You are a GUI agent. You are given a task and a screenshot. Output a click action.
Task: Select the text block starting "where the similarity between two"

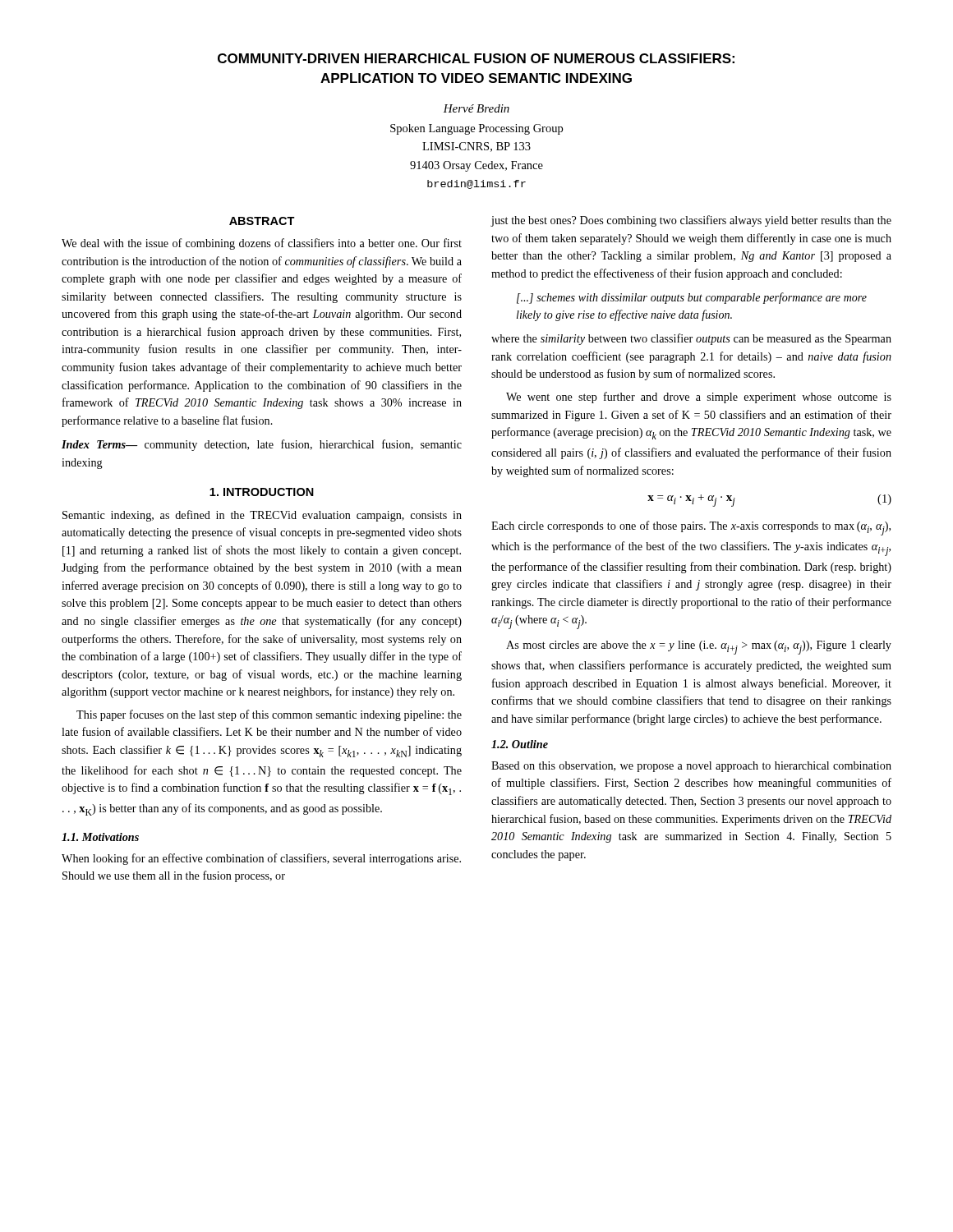point(691,357)
